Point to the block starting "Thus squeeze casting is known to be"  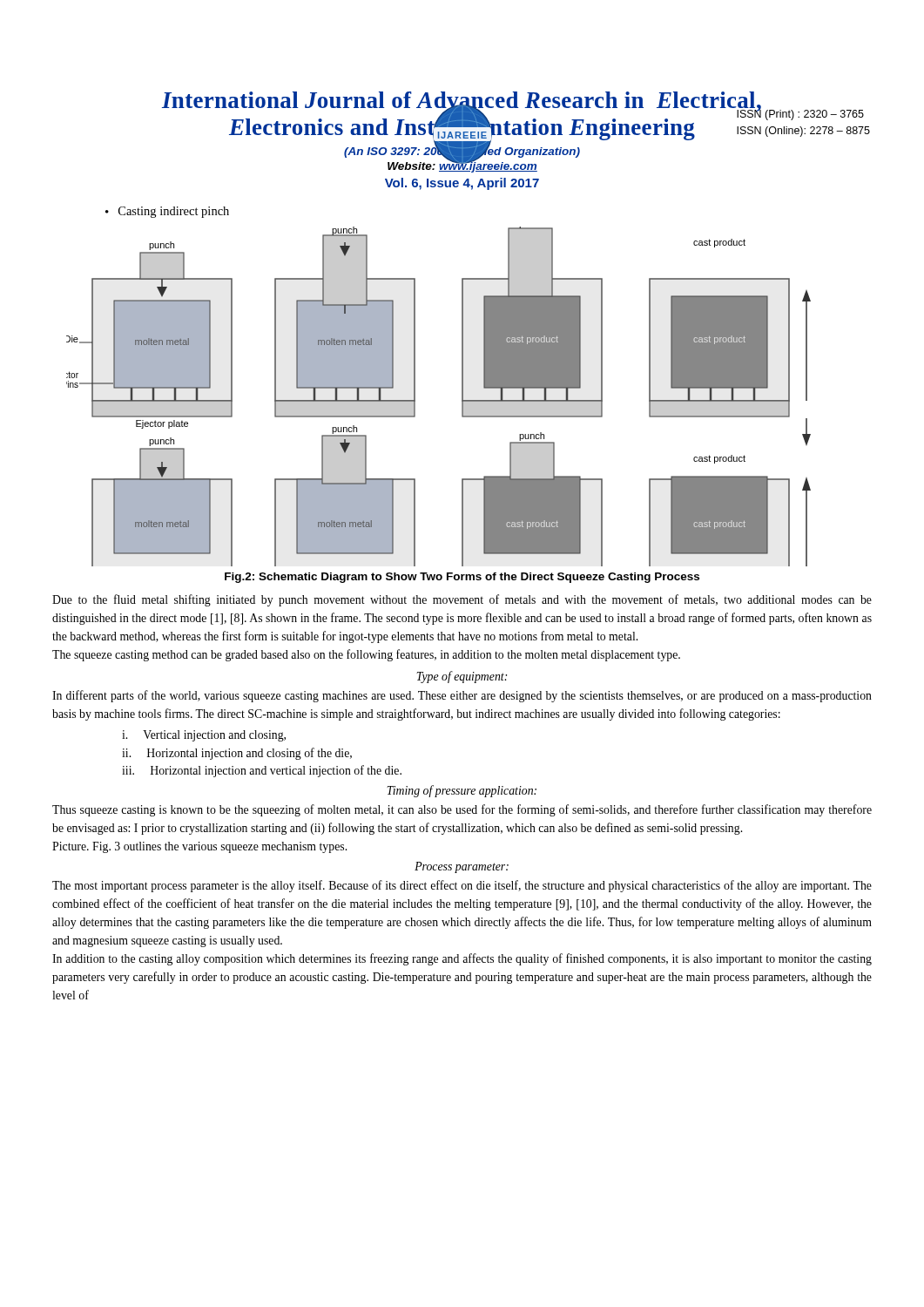pos(462,828)
